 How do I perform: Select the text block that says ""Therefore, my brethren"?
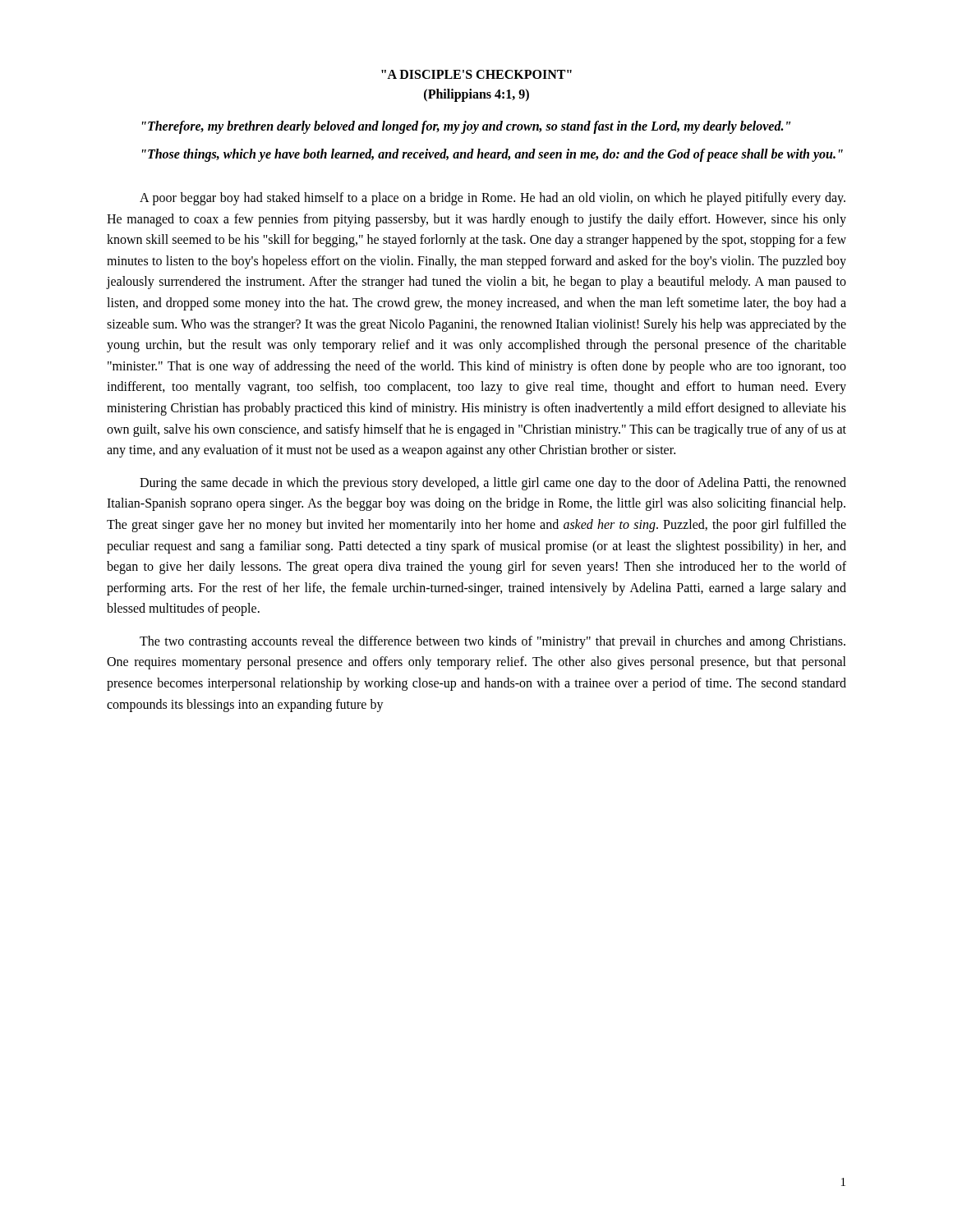point(493,127)
